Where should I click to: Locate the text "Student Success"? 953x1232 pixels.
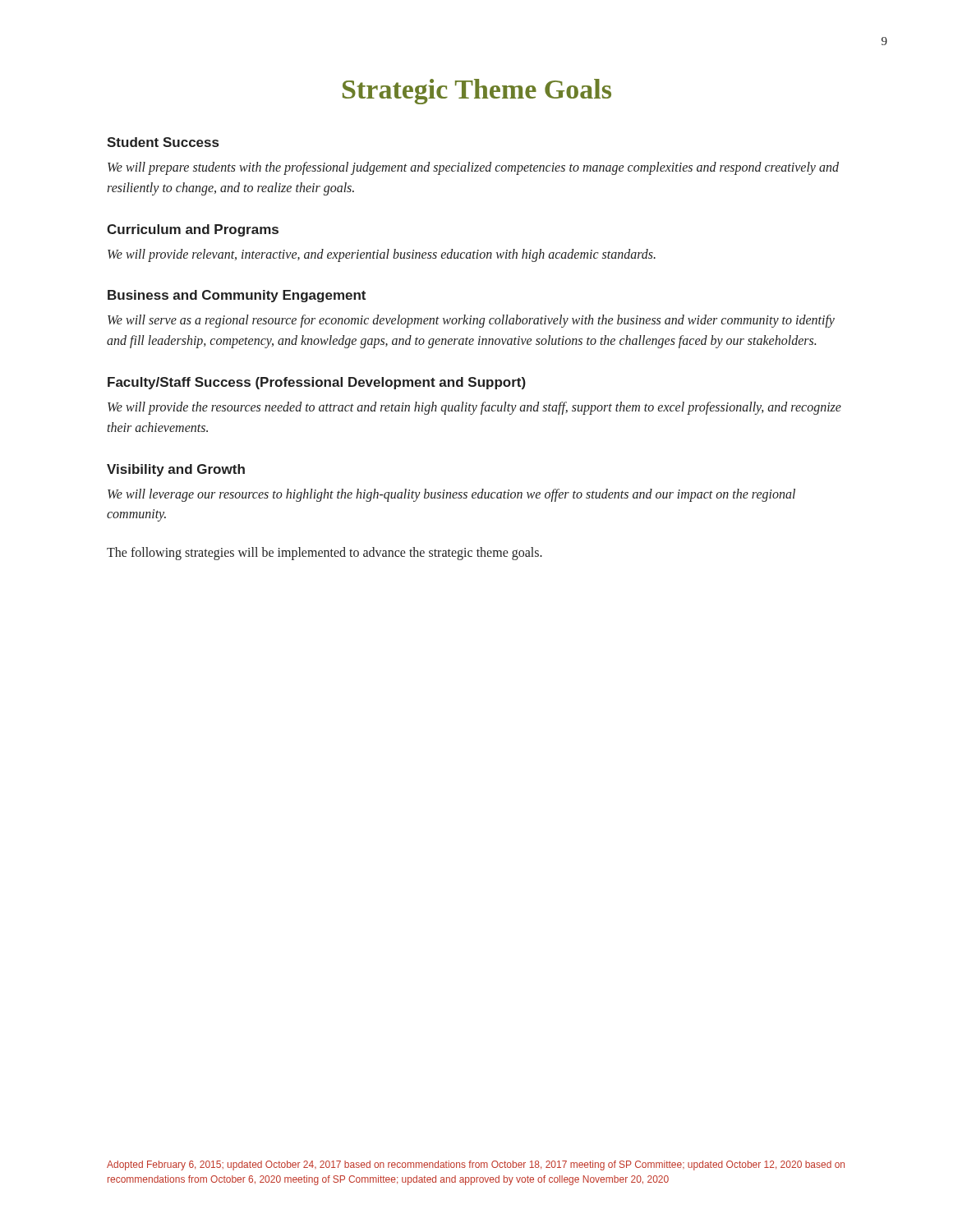(x=163, y=142)
